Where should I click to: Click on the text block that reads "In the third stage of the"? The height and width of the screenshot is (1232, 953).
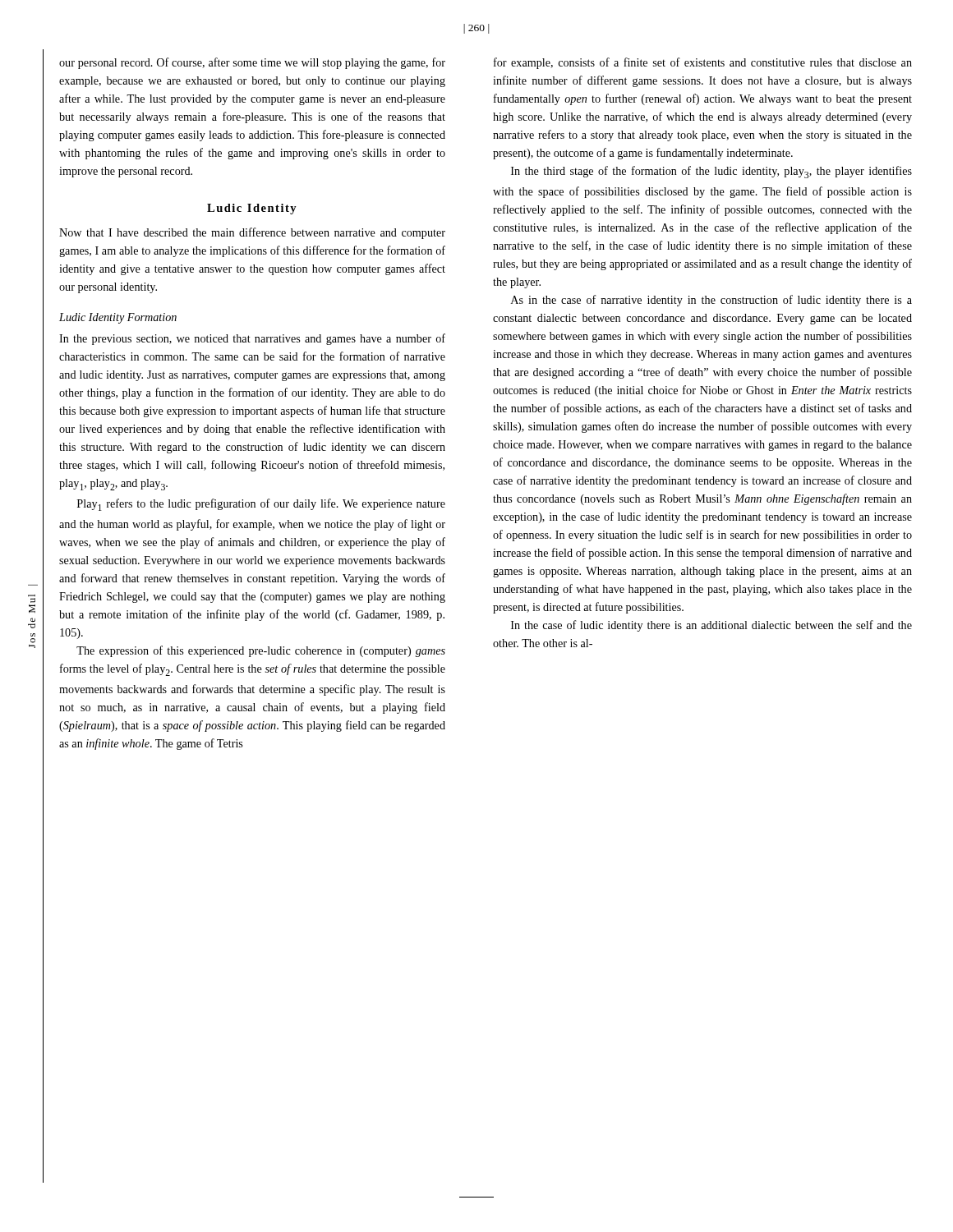(x=702, y=226)
